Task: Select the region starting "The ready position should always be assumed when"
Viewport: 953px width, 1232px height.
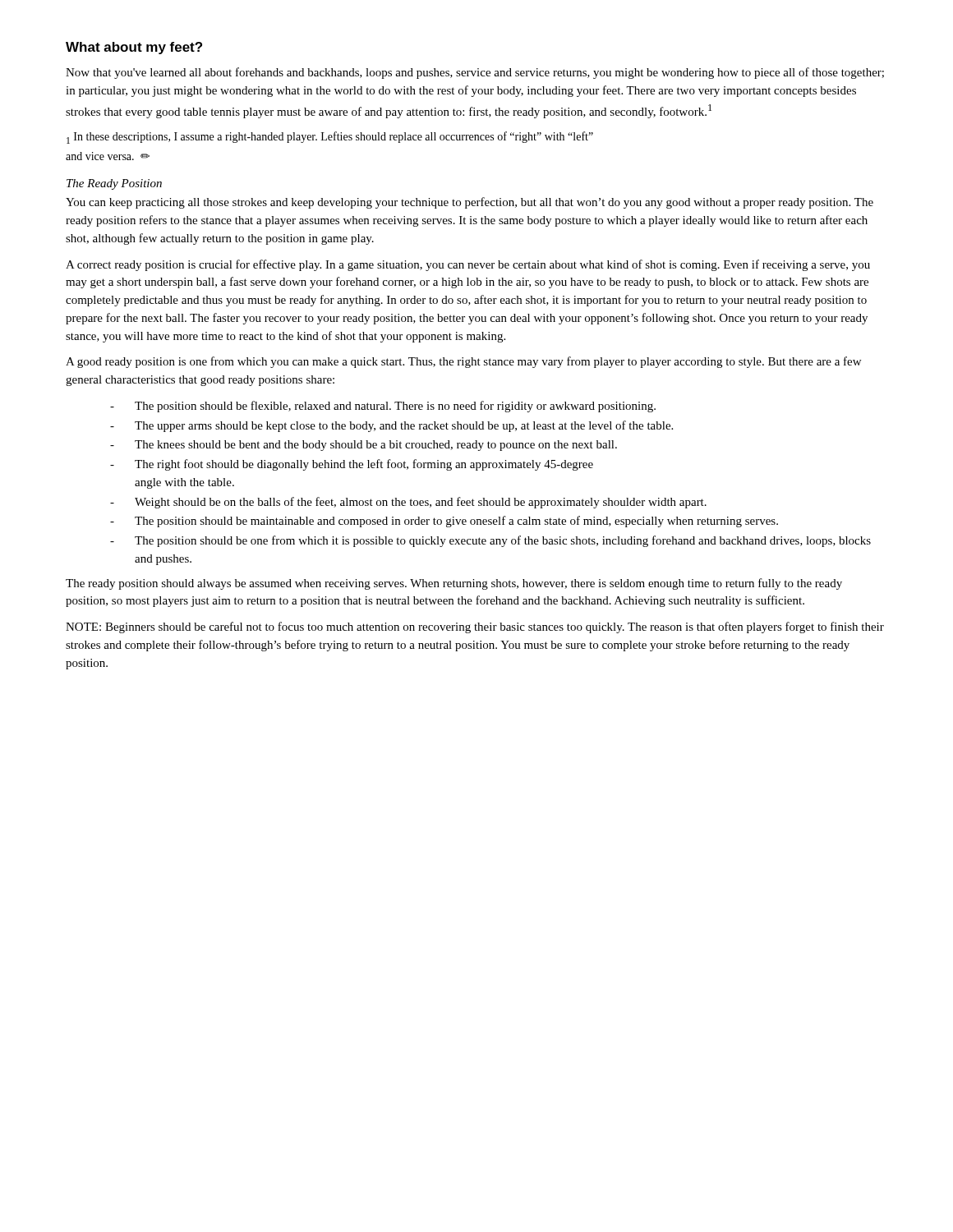Action: [454, 592]
